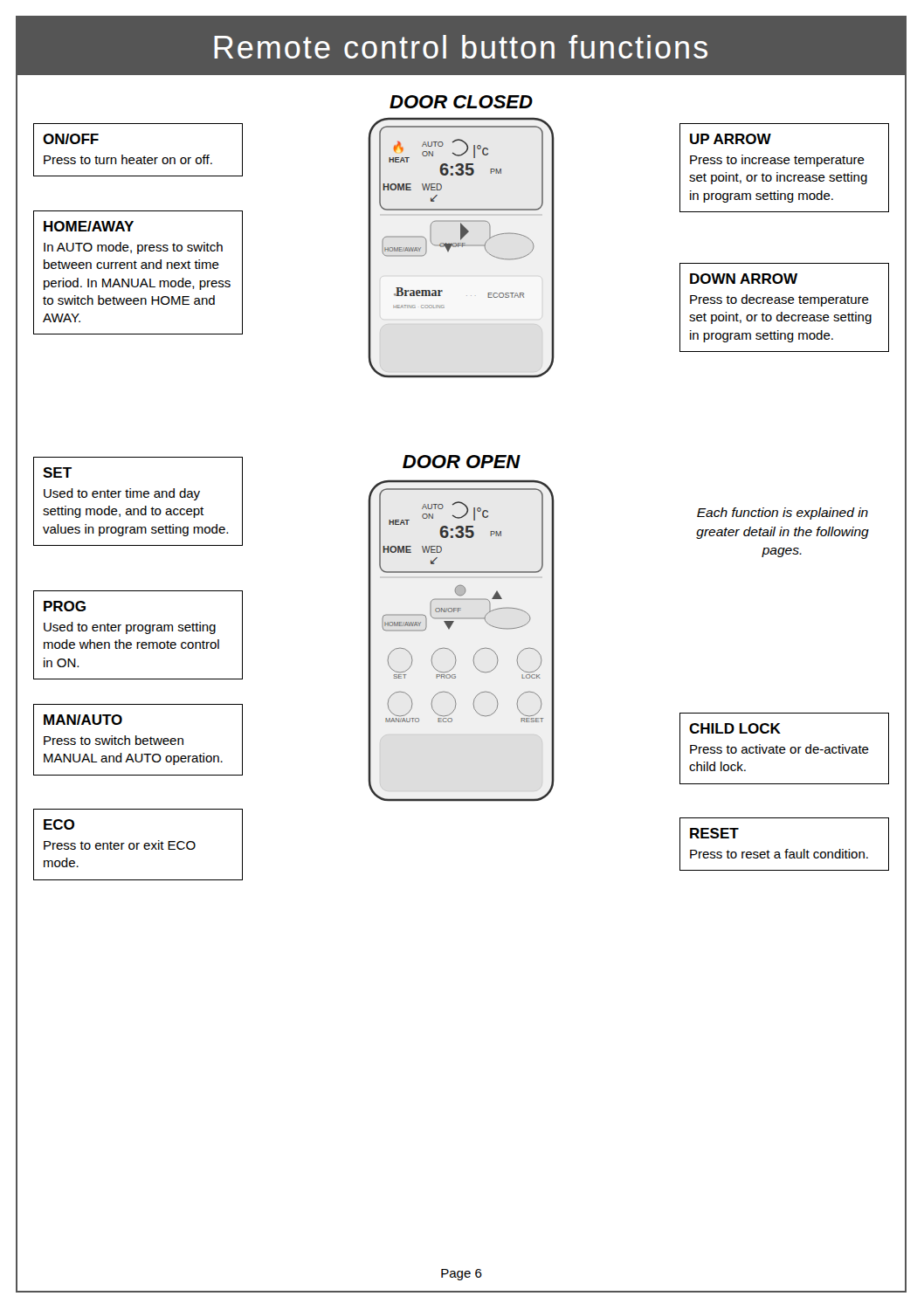The image size is (924, 1310).
Task: Locate the title
Action: [x=461, y=48]
